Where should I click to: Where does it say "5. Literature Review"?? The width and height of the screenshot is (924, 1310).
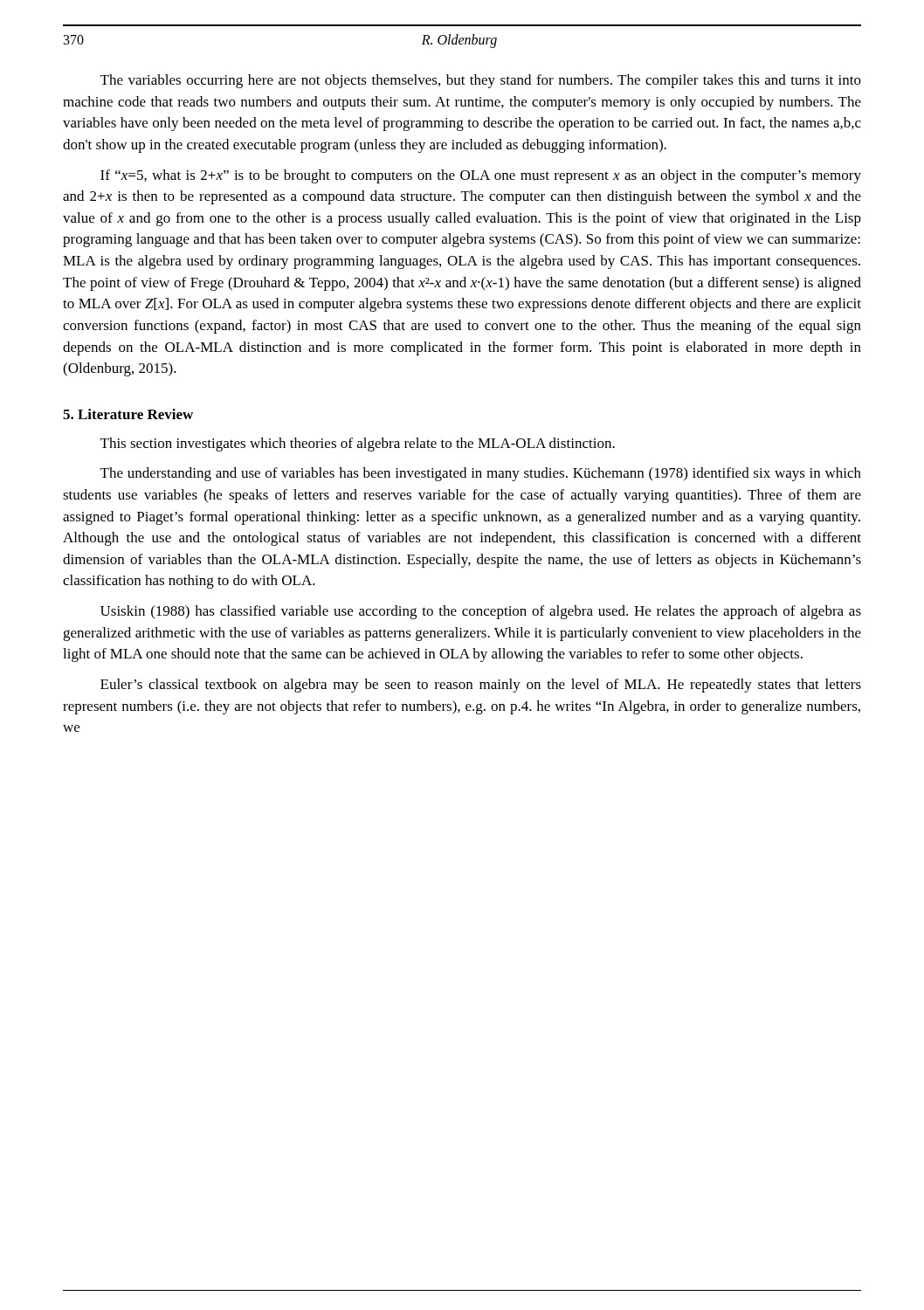pos(128,414)
